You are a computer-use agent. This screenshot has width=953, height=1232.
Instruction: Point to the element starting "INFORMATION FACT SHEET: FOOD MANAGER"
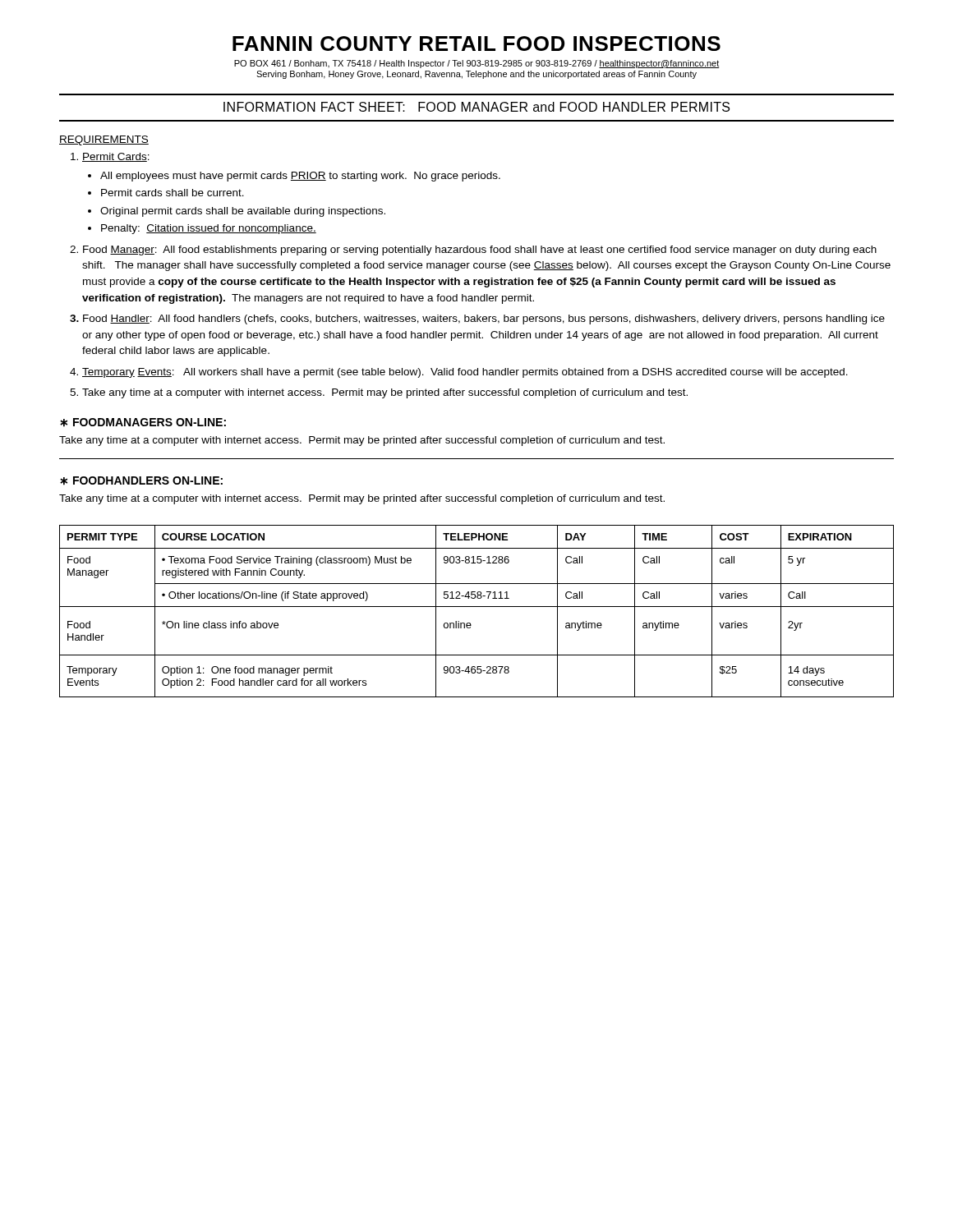[476, 107]
